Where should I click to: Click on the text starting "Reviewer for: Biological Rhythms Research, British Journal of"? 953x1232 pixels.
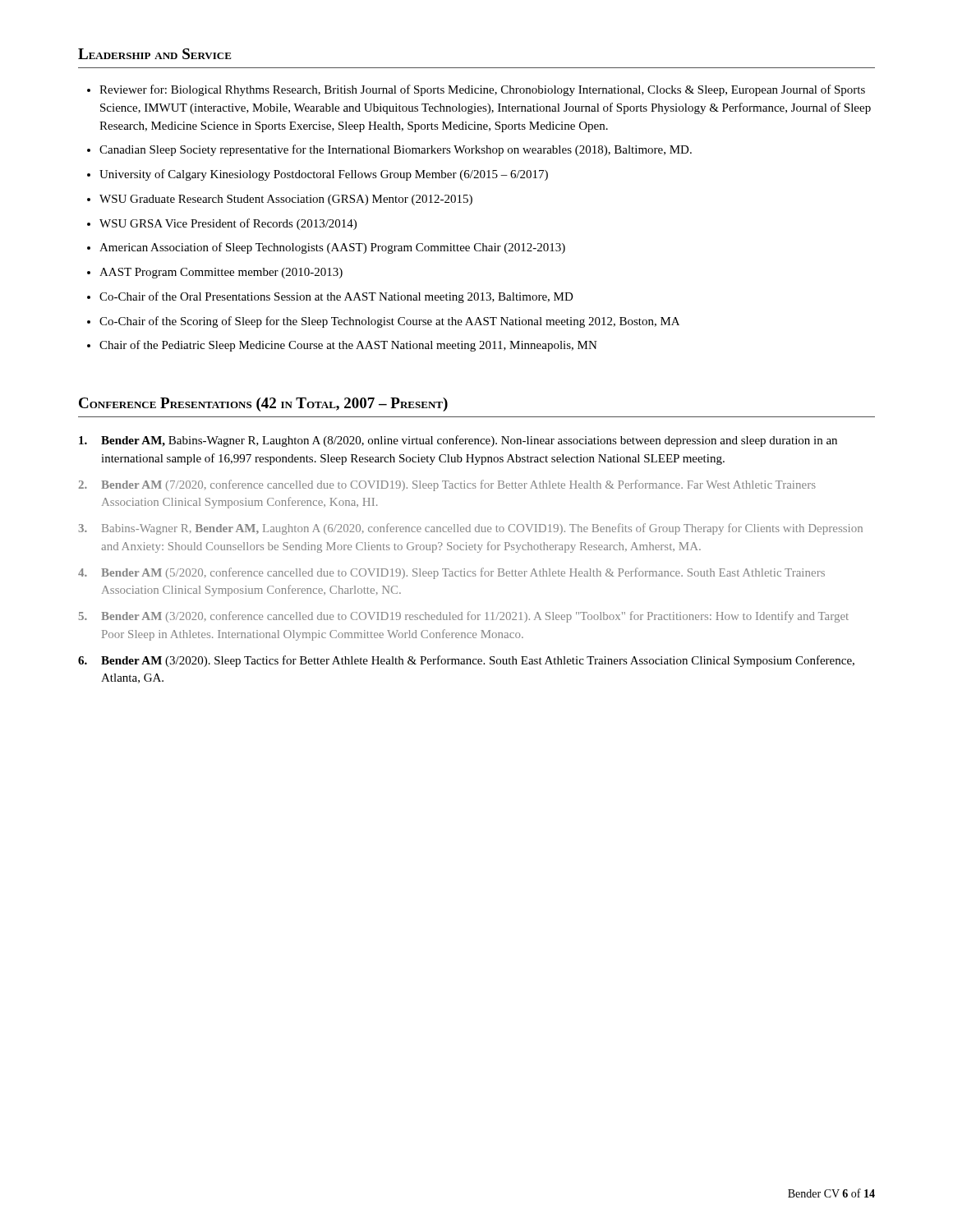[x=485, y=107]
